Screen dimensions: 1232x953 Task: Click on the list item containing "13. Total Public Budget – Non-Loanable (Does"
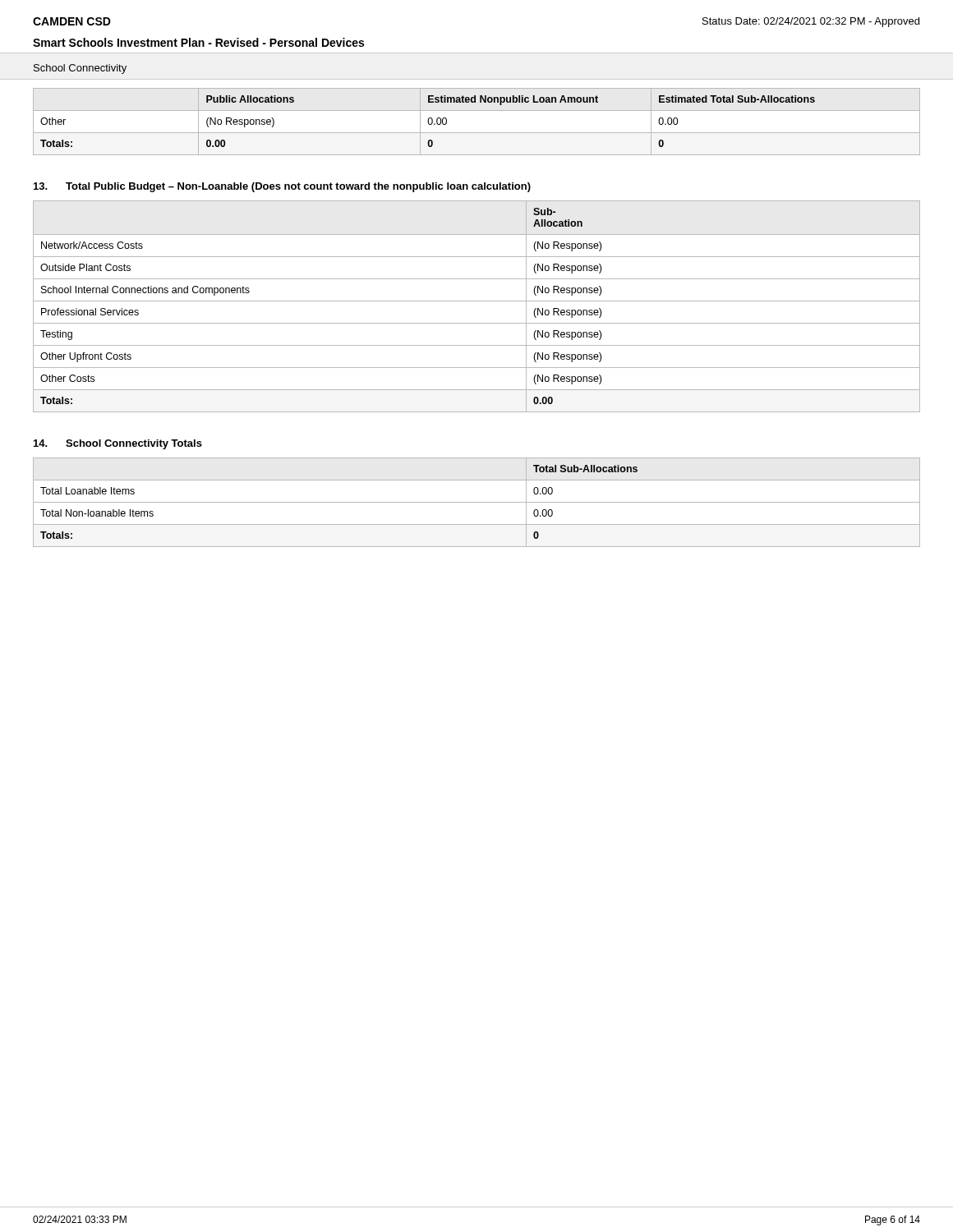tap(282, 186)
